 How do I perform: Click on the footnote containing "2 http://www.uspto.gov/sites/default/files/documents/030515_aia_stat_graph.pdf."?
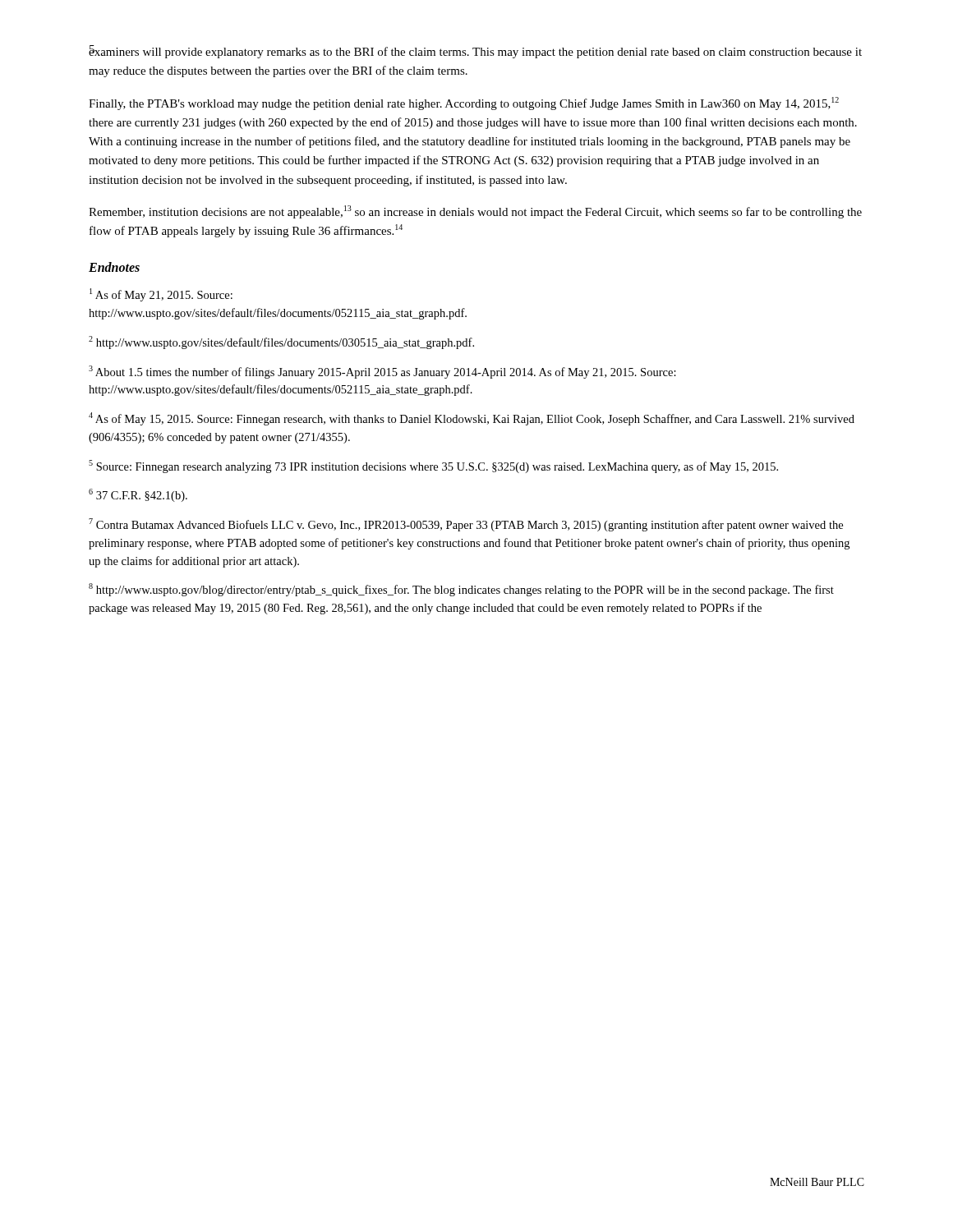(x=282, y=342)
